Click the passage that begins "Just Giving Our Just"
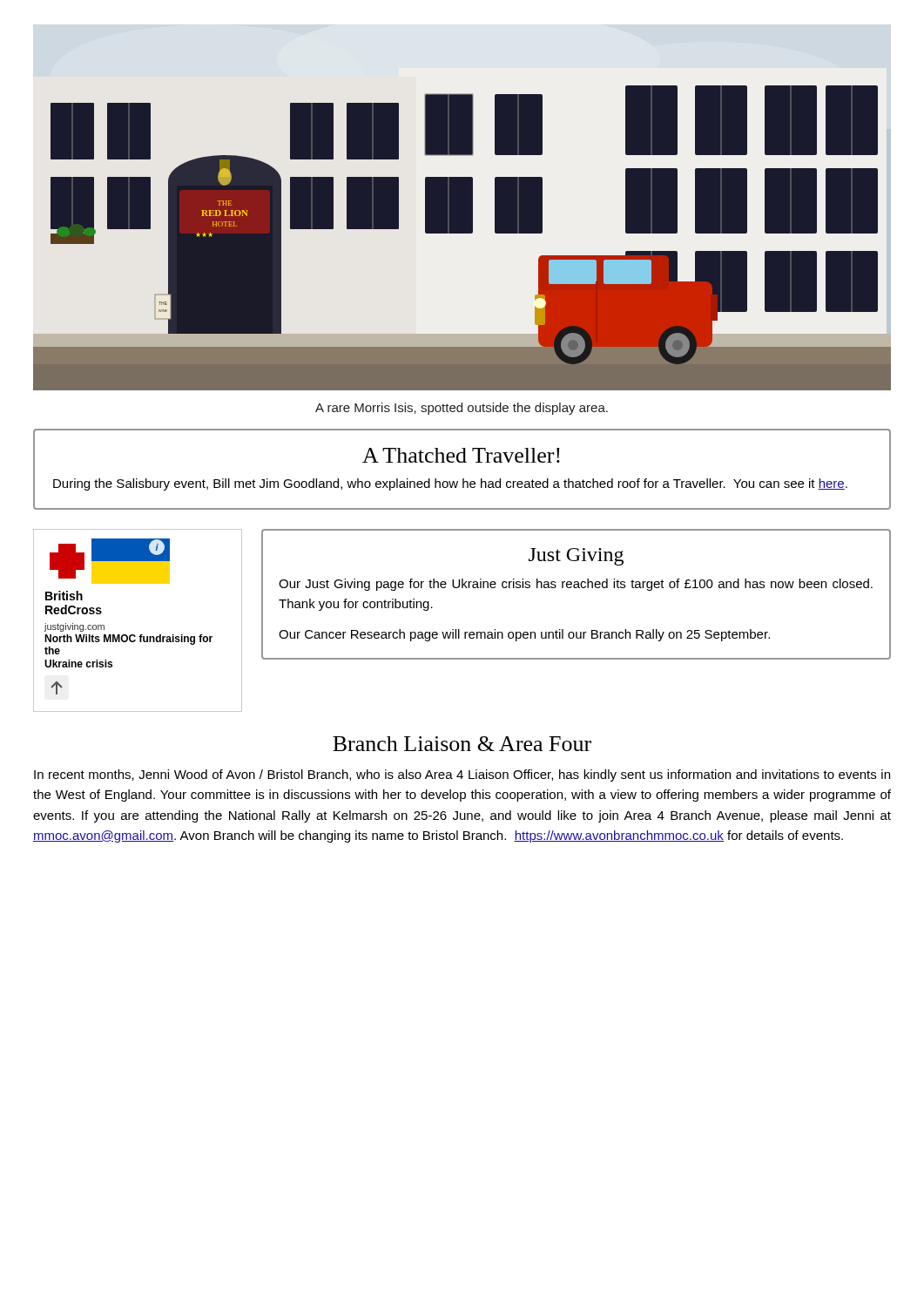 [x=576, y=593]
